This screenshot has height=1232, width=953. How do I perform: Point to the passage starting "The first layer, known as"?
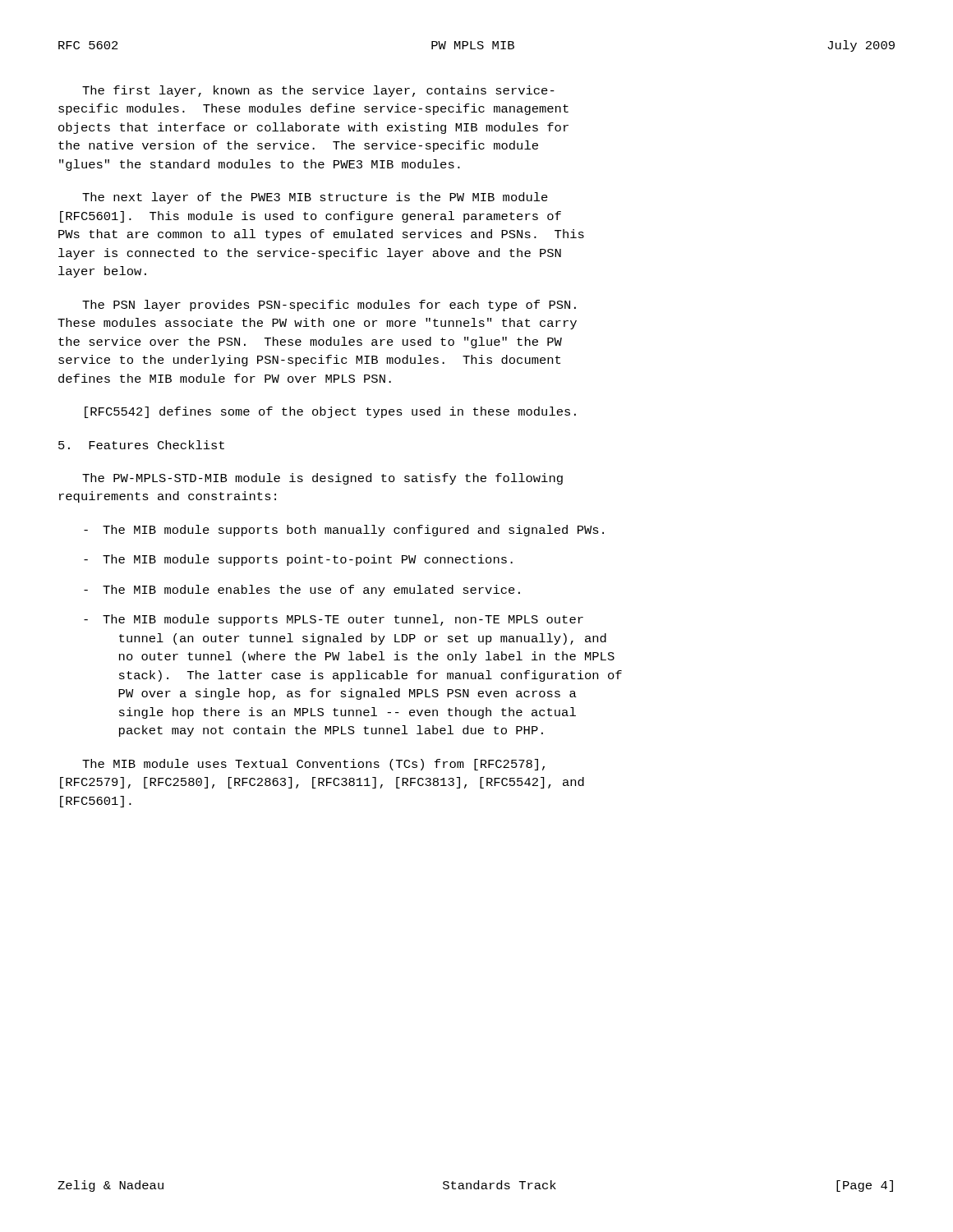point(313,128)
